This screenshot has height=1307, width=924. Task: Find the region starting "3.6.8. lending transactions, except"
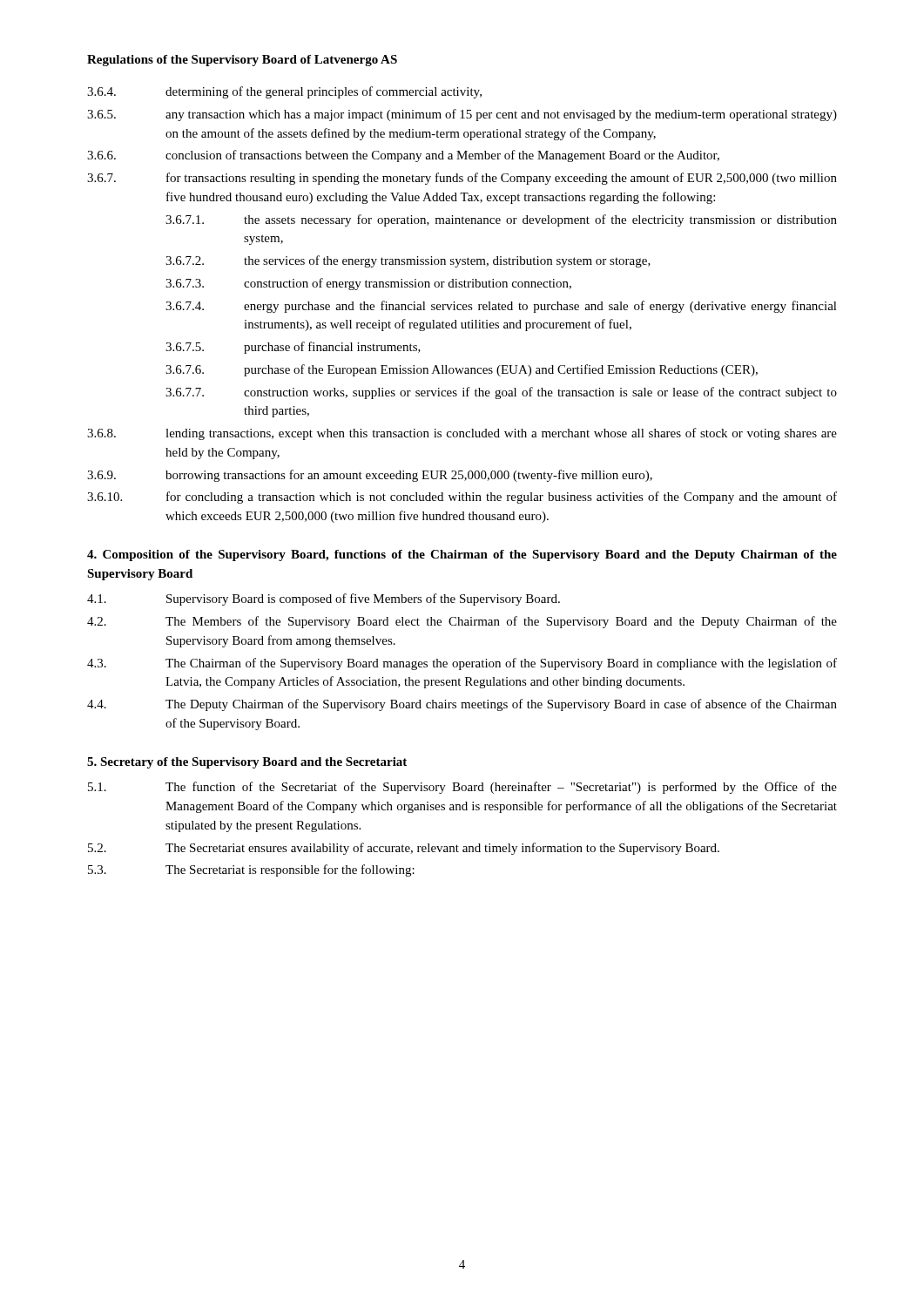[462, 443]
